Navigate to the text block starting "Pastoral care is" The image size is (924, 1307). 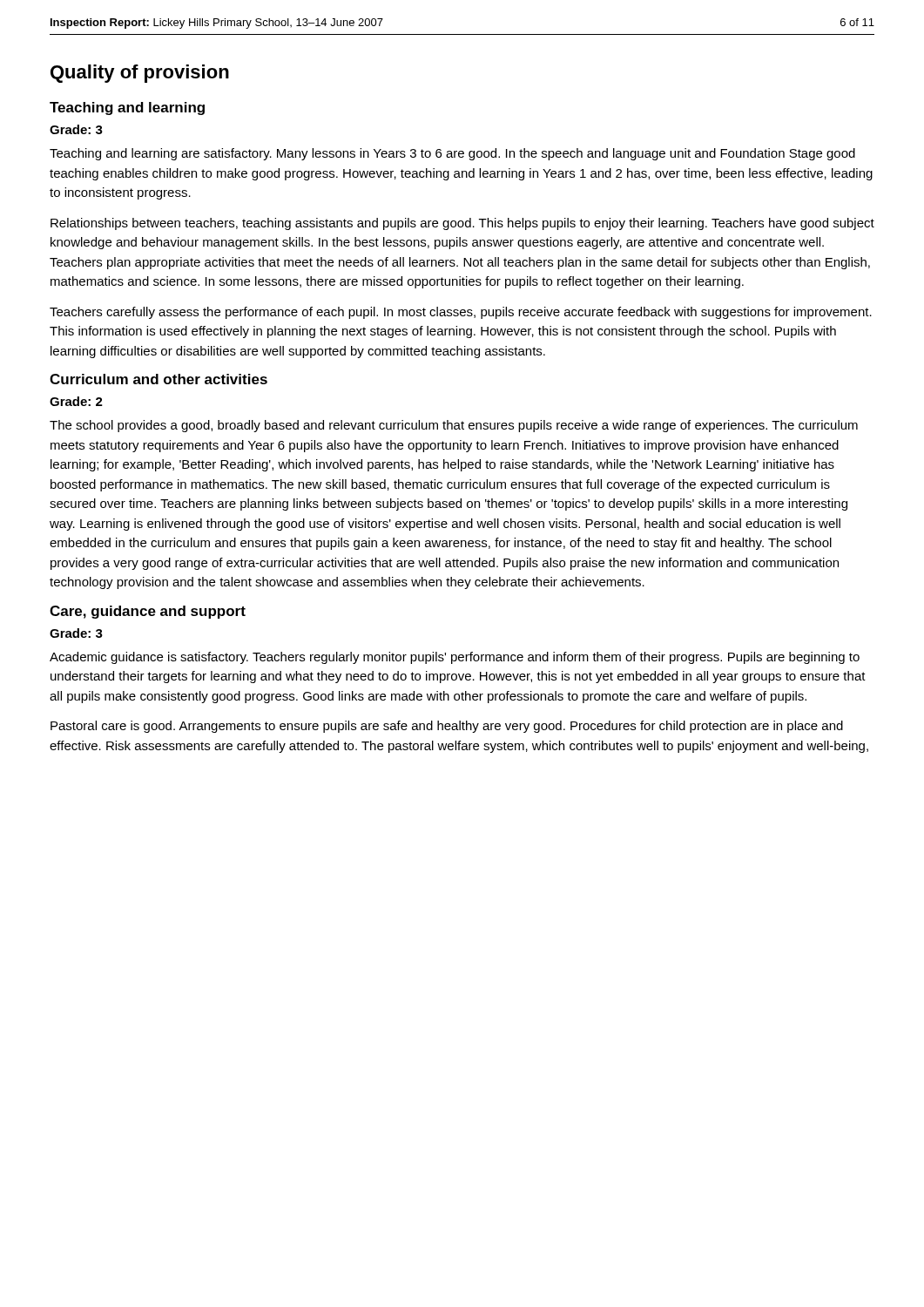coord(459,735)
